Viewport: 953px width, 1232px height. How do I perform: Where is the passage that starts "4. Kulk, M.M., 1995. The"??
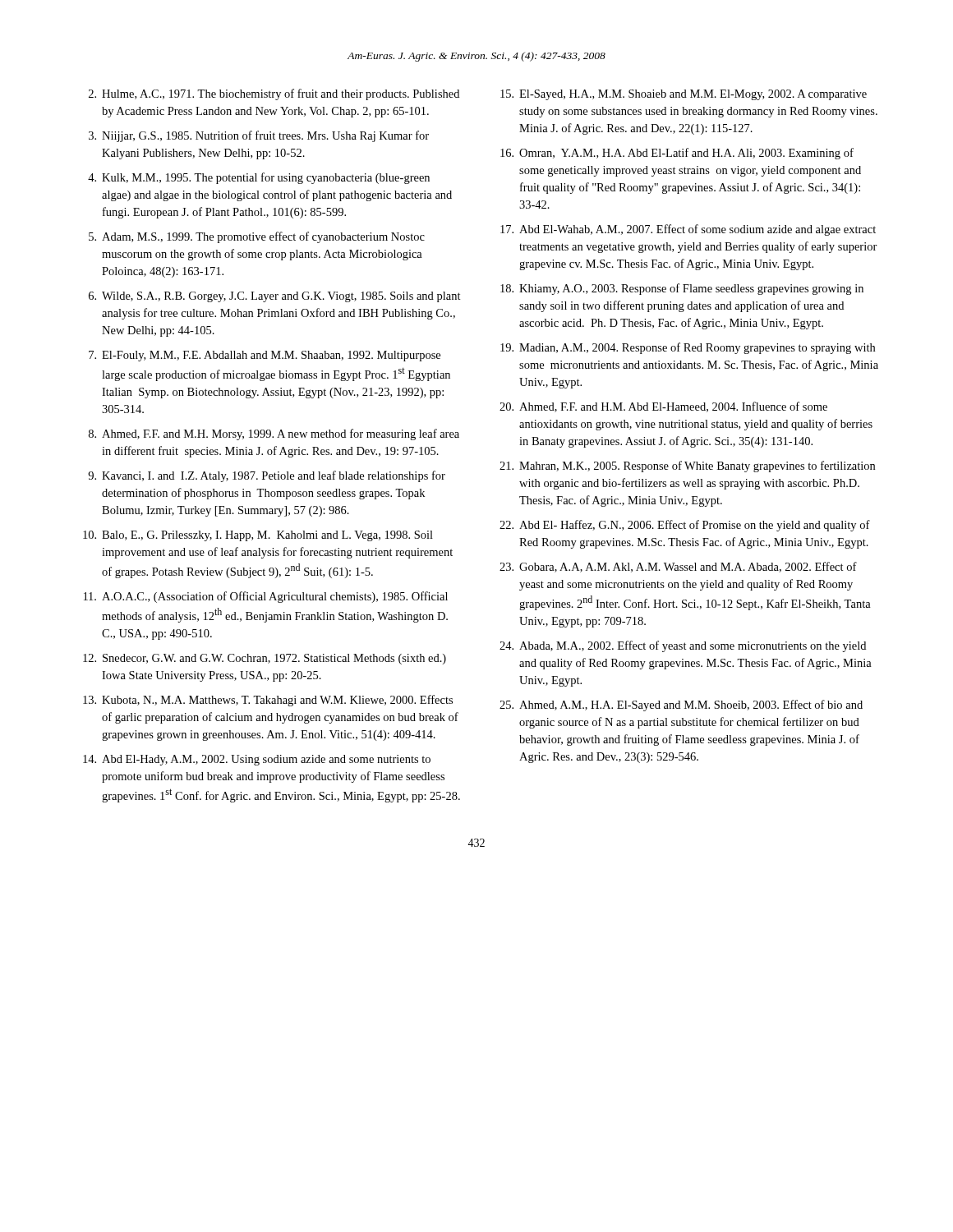tap(268, 195)
